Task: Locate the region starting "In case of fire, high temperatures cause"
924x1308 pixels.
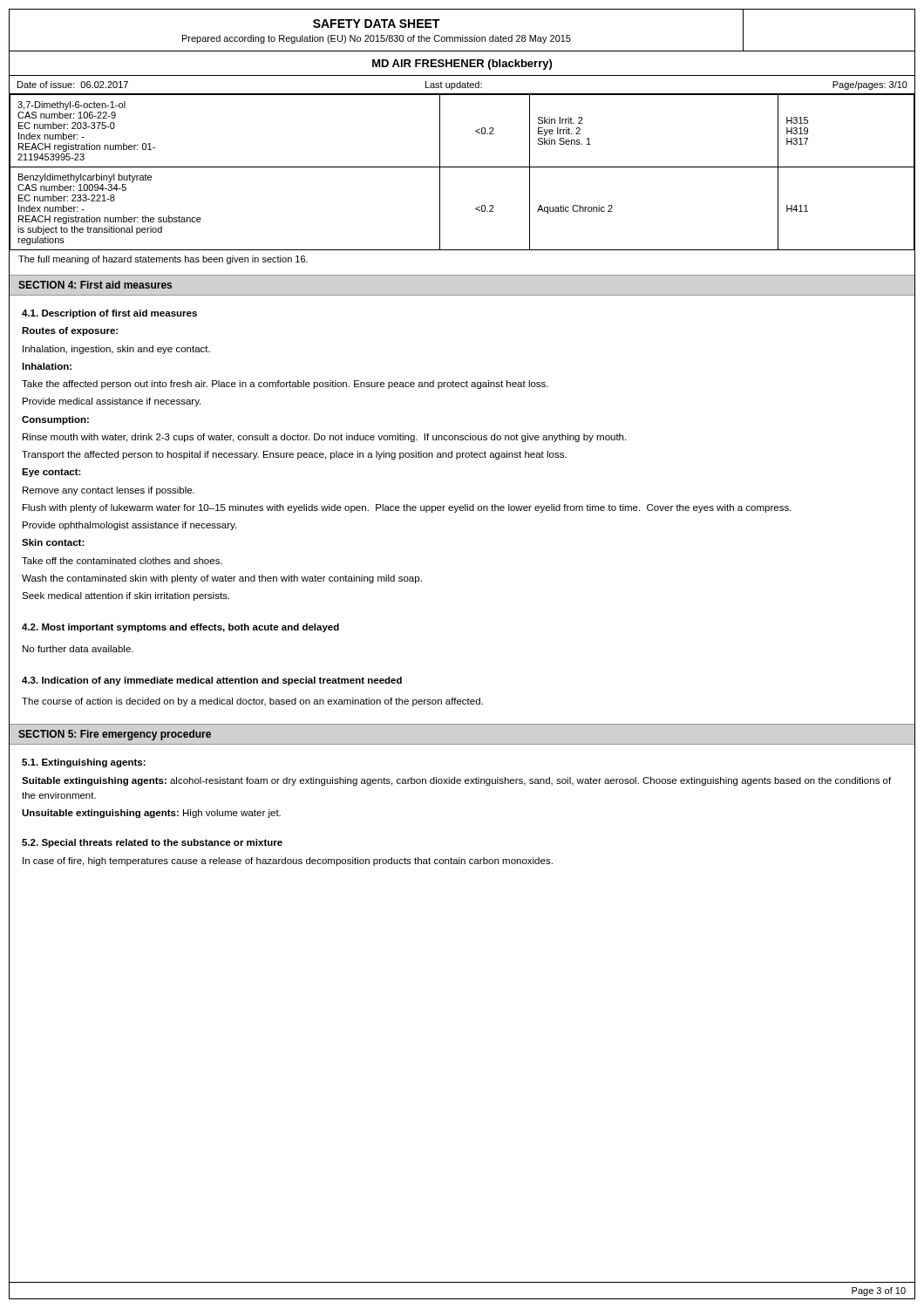Action: 462,861
